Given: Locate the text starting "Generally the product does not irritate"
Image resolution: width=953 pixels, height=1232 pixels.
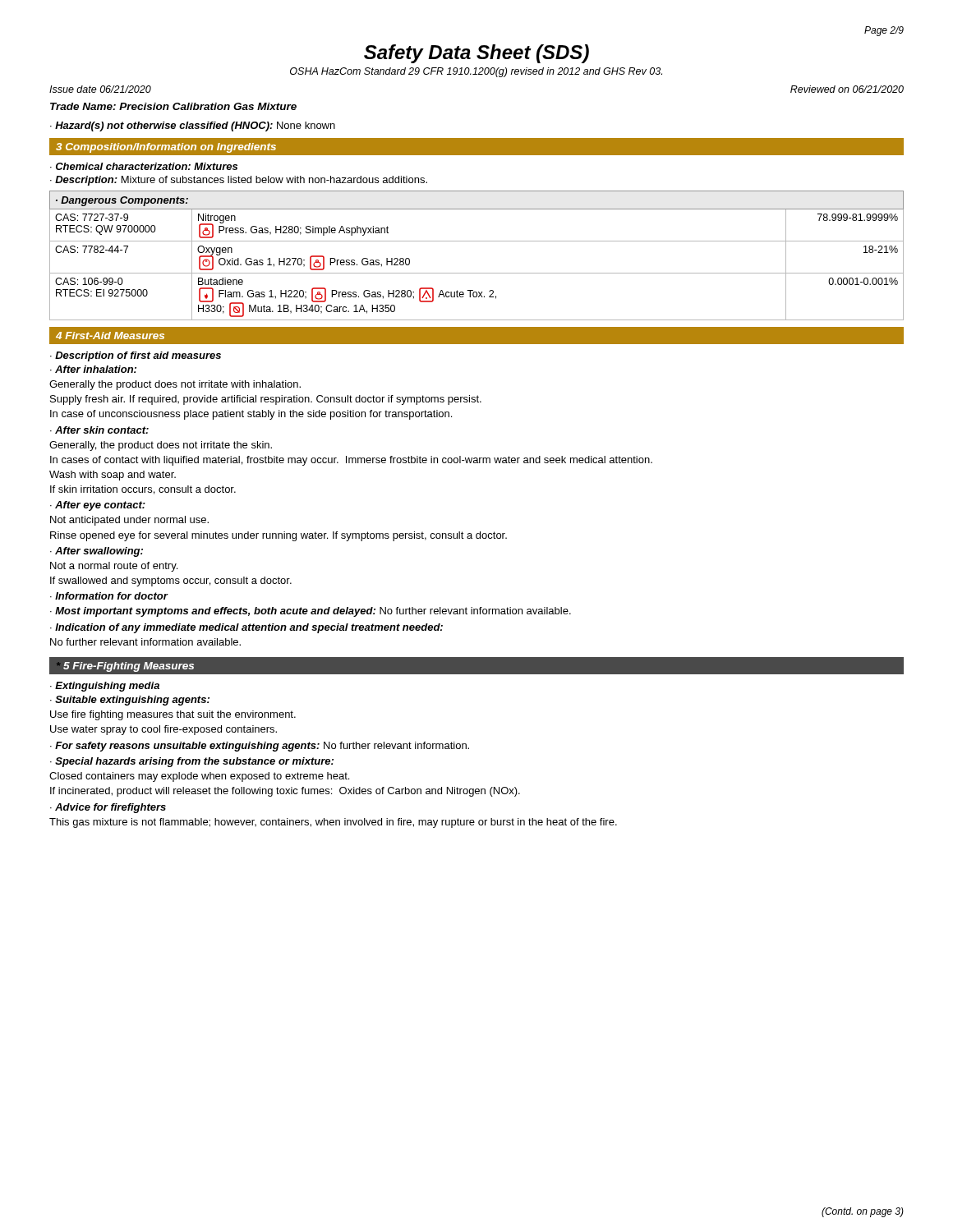Looking at the screenshot, I should coord(266,399).
